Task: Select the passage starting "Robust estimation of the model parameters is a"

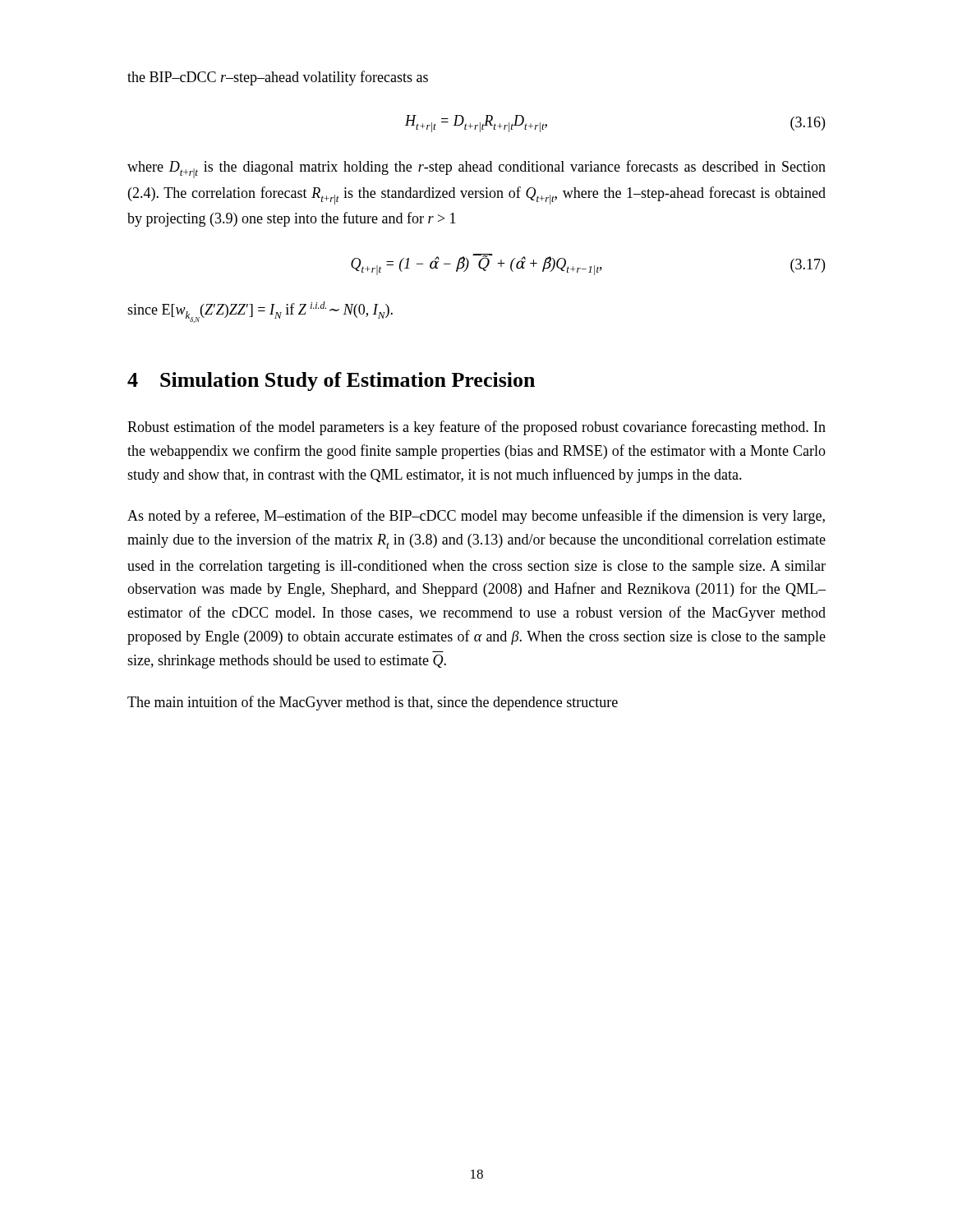Action: pos(476,451)
